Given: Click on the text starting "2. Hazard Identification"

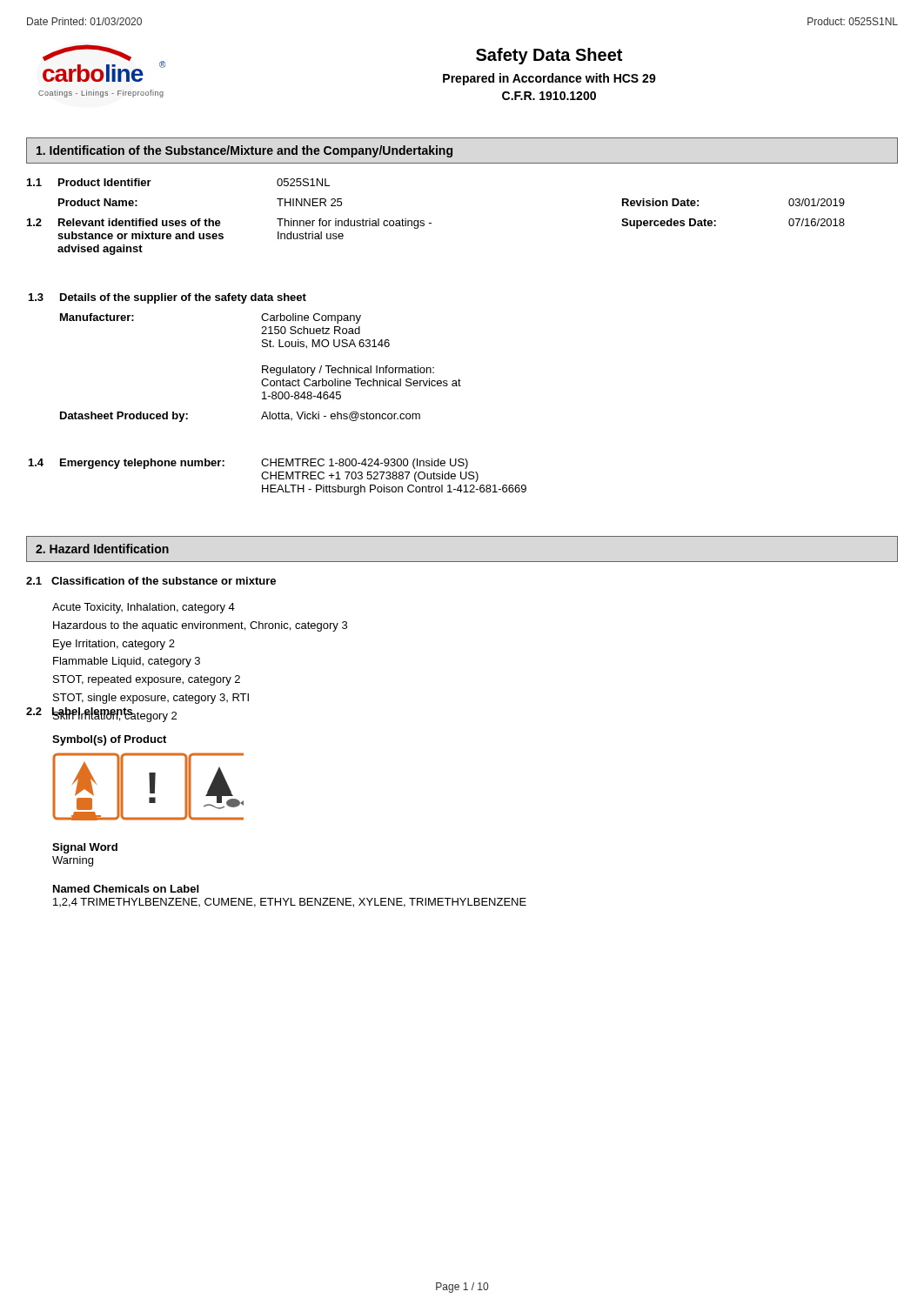Looking at the screenshot, I should 102,549.
